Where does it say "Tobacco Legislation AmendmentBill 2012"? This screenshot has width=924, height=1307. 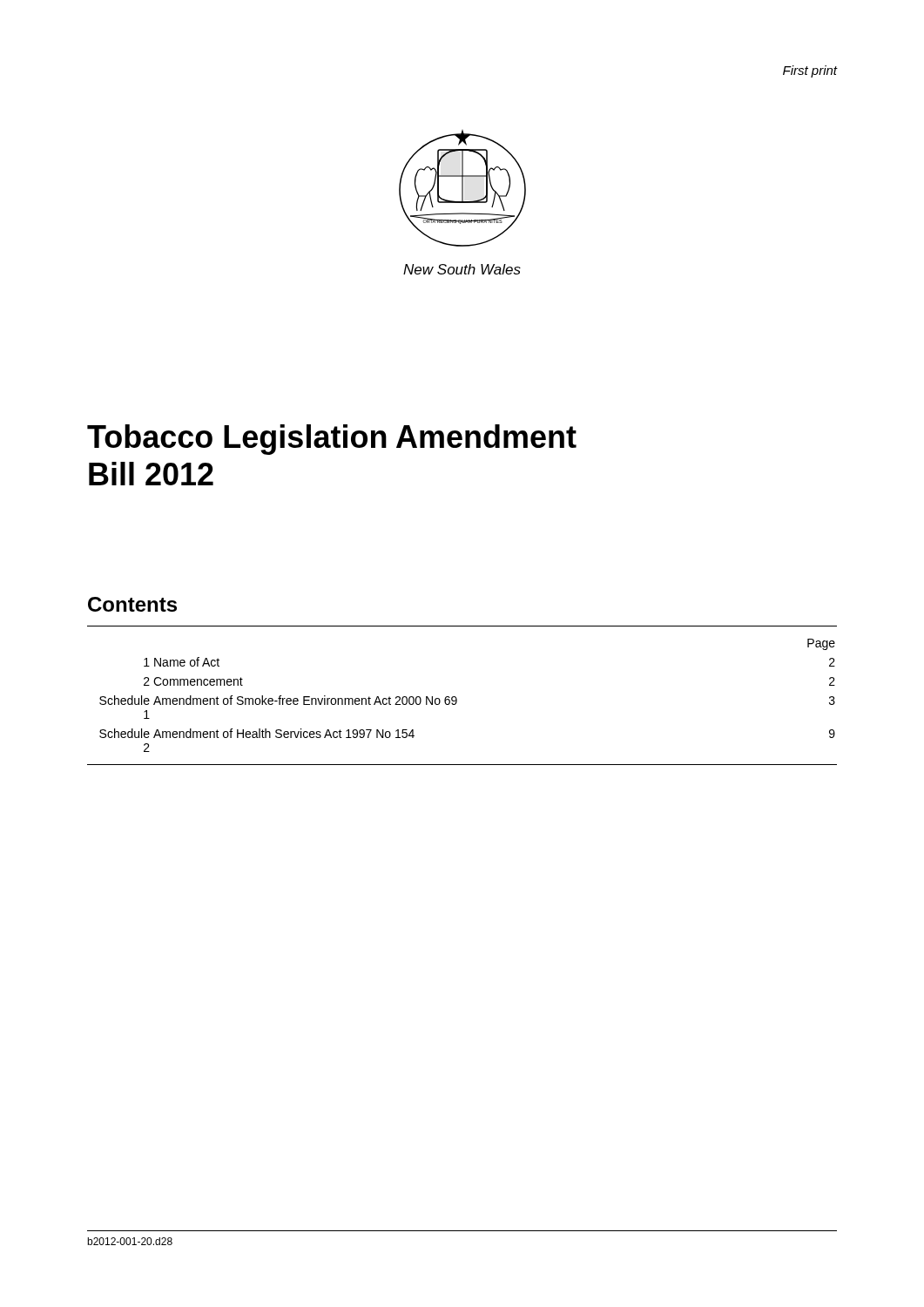click(462, 456)
